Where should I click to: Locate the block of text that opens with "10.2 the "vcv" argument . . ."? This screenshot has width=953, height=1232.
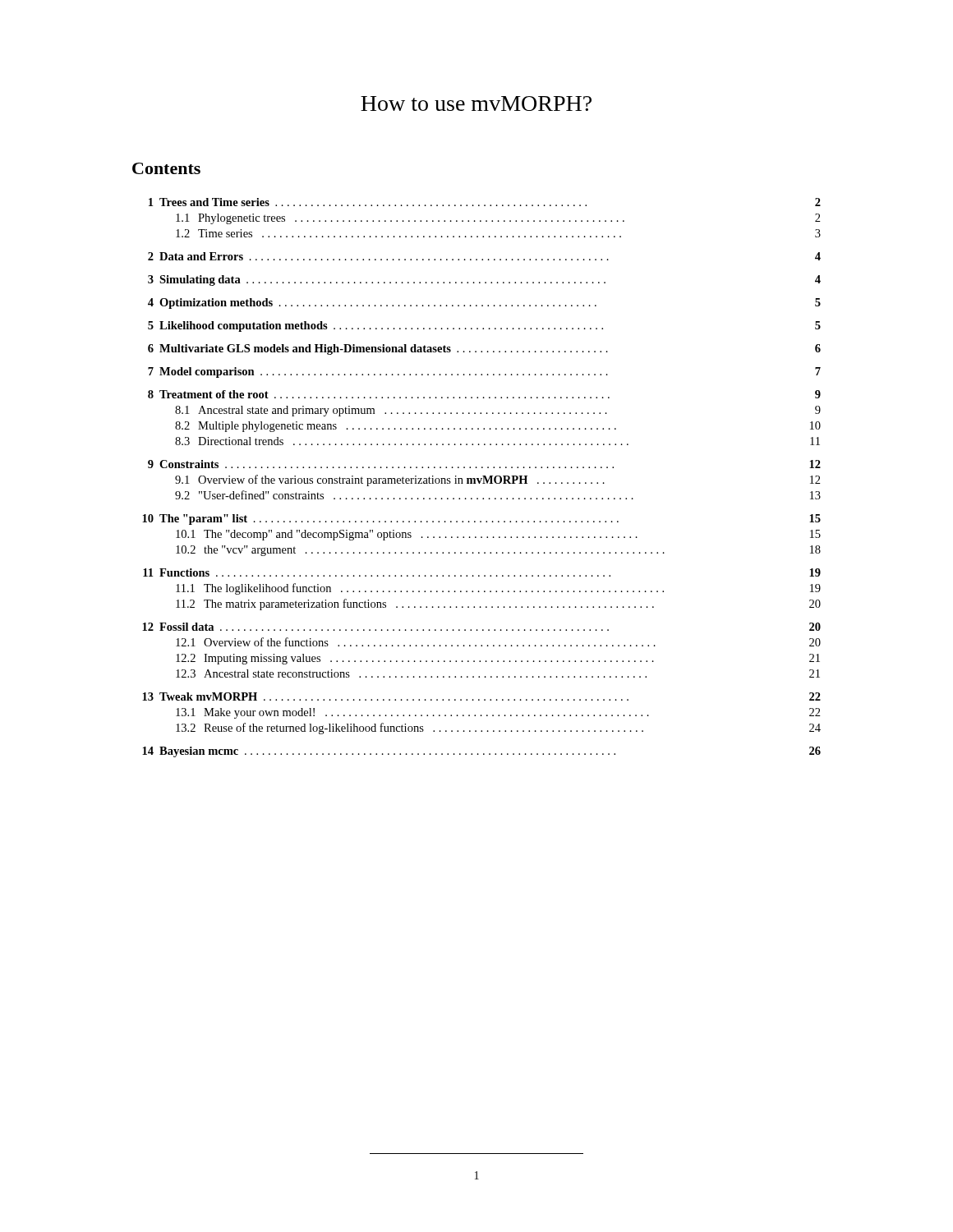click(476, 550)
